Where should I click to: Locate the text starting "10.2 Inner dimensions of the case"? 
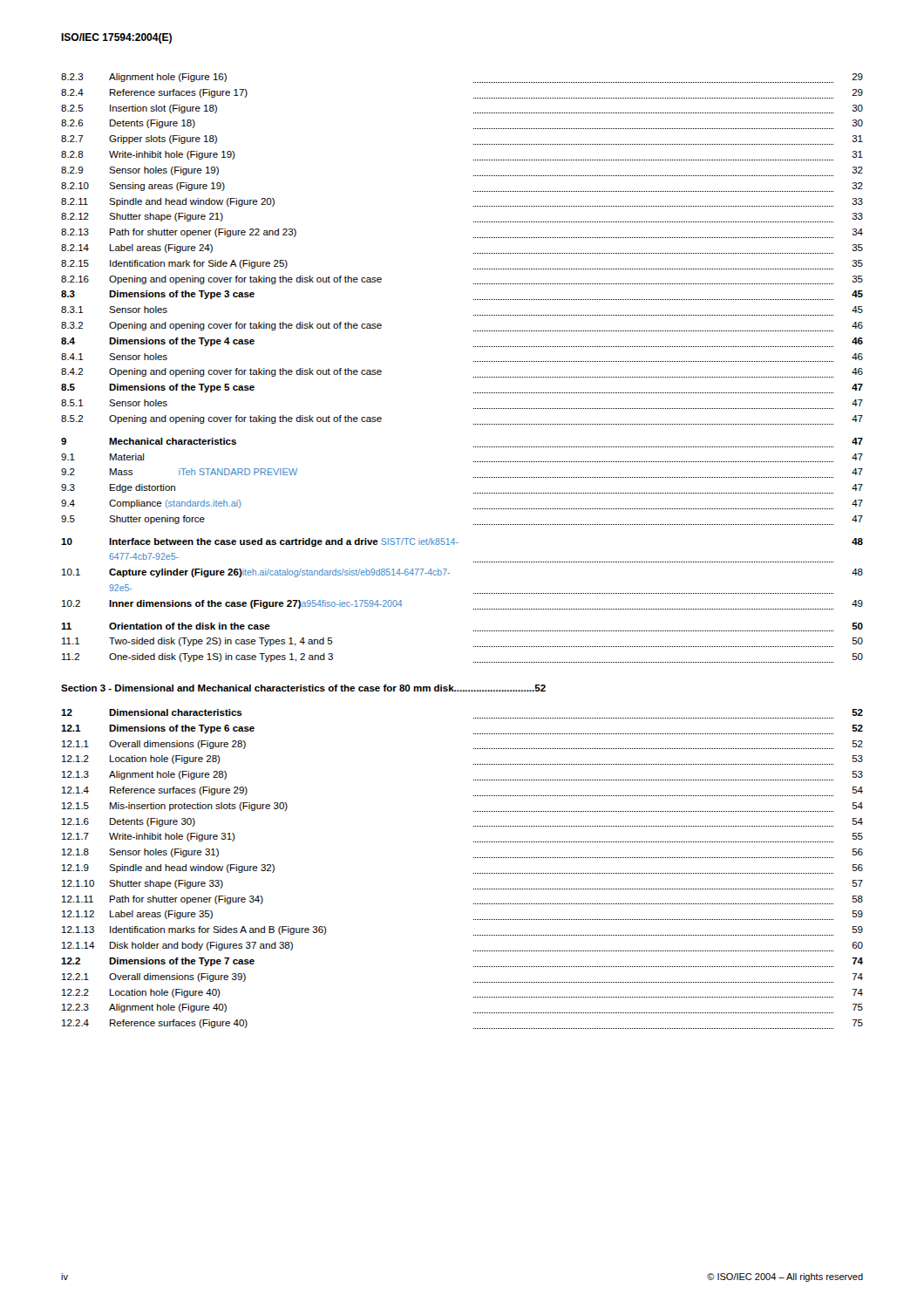pyautogui.click(x=256, y=605)
